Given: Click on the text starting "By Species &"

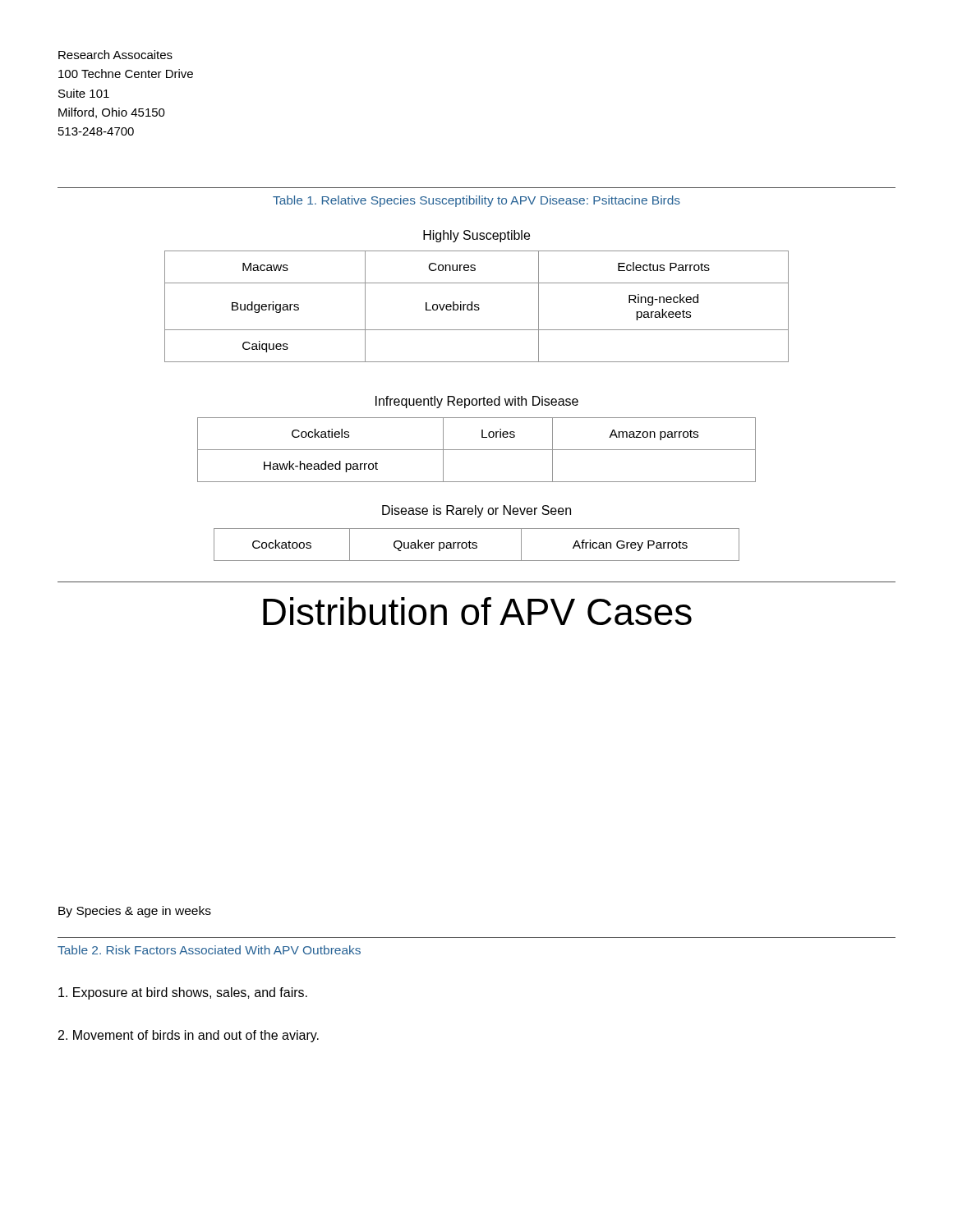Looking at the screenshot, I should click(134, 910).
